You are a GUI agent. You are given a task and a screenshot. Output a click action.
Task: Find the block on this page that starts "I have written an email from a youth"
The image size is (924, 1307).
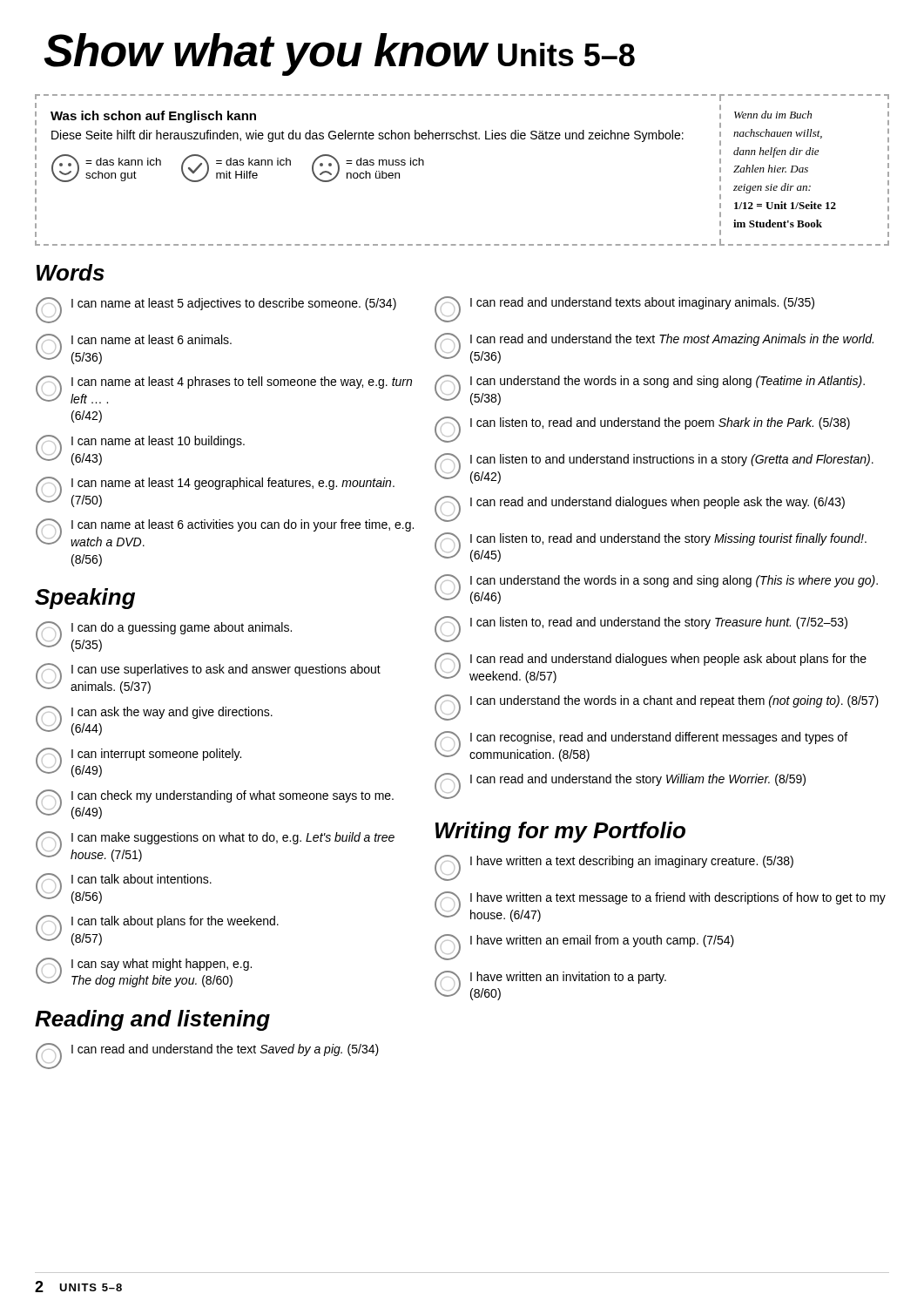[x=584, y=946]
